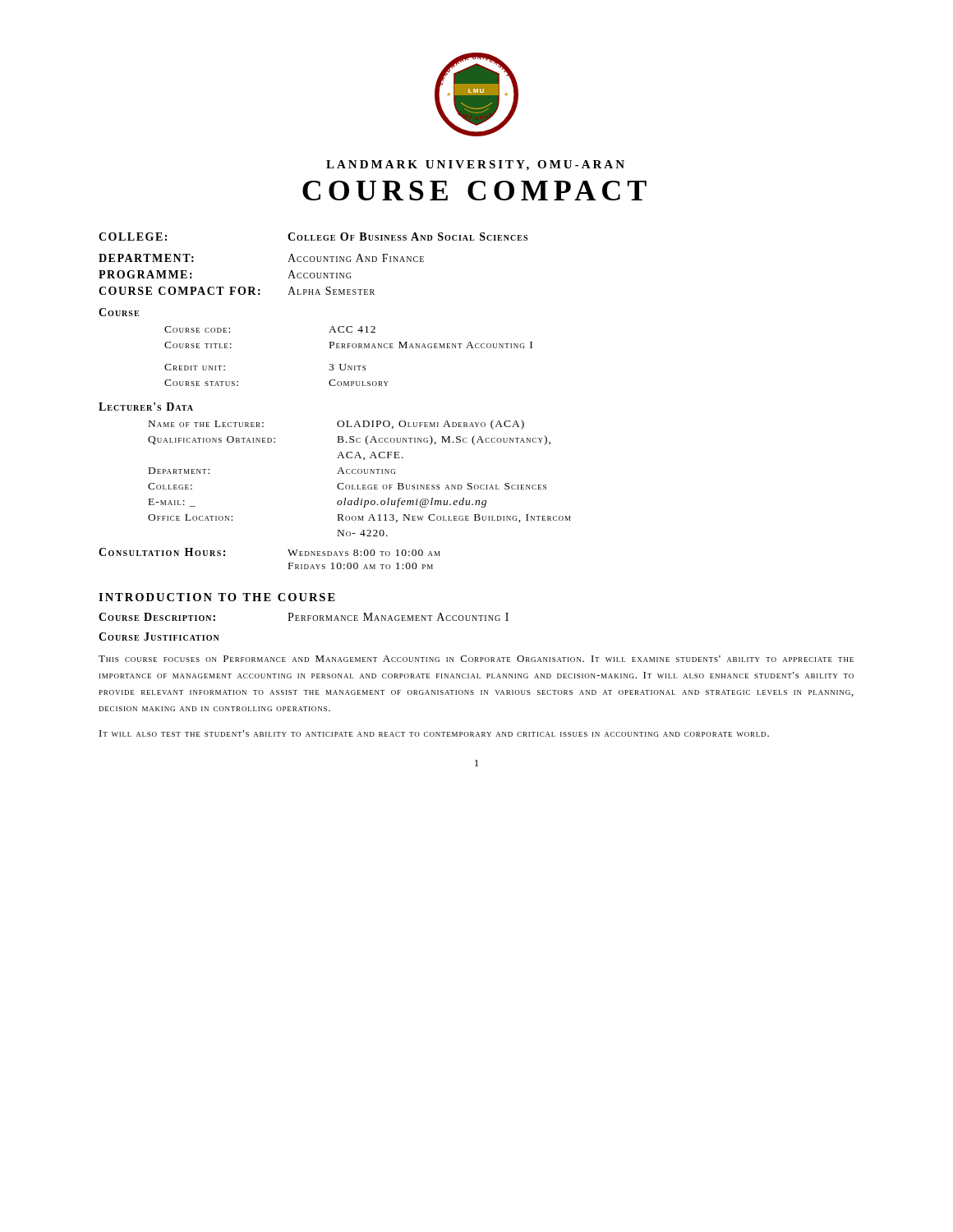The height and width of the screenshot is (1232, 953).
Task: Select the text starting "Course Justification"
Action: pyautogui.click(x=159, y=637)
